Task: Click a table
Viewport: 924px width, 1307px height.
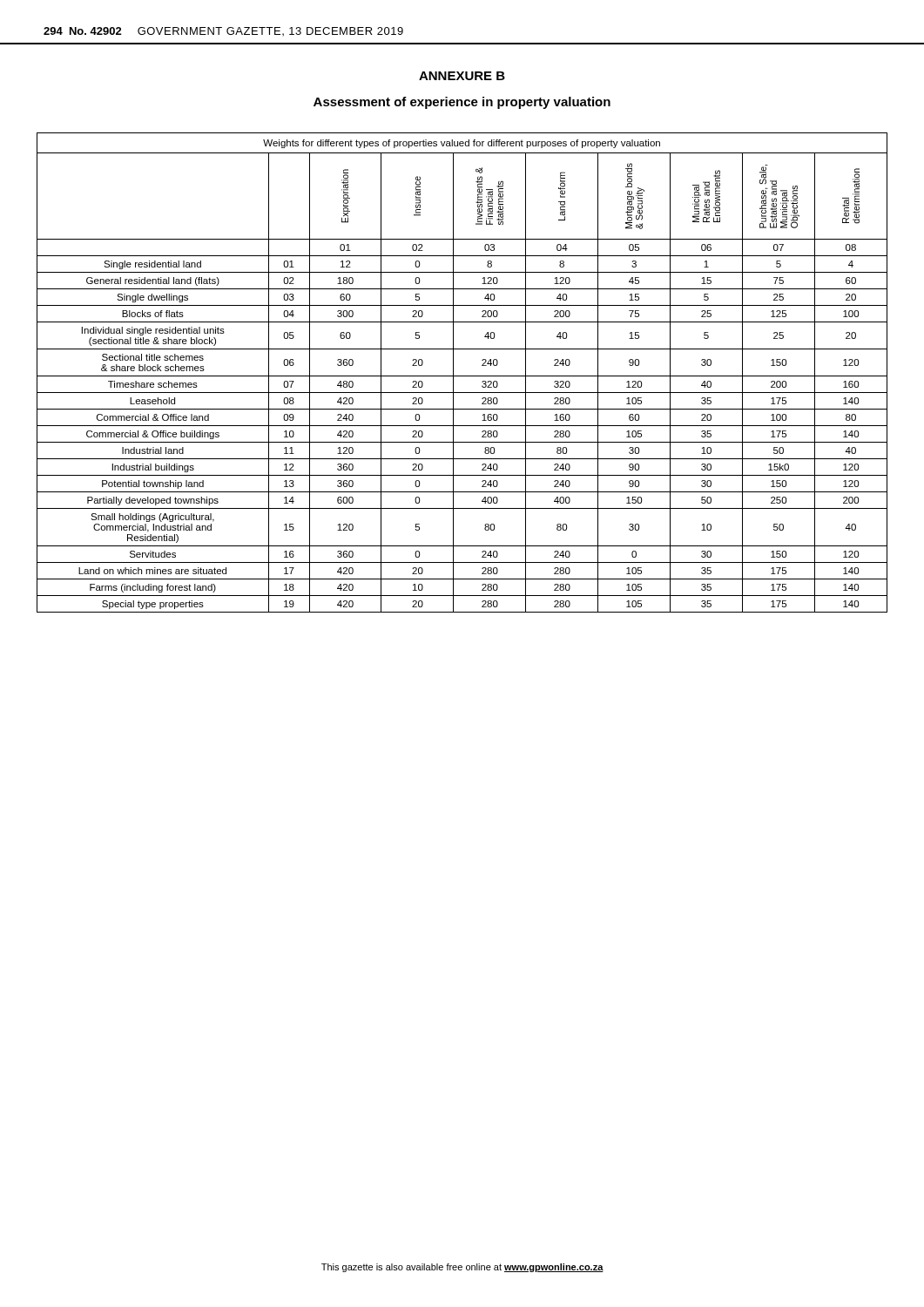Action: coord(462,372)
